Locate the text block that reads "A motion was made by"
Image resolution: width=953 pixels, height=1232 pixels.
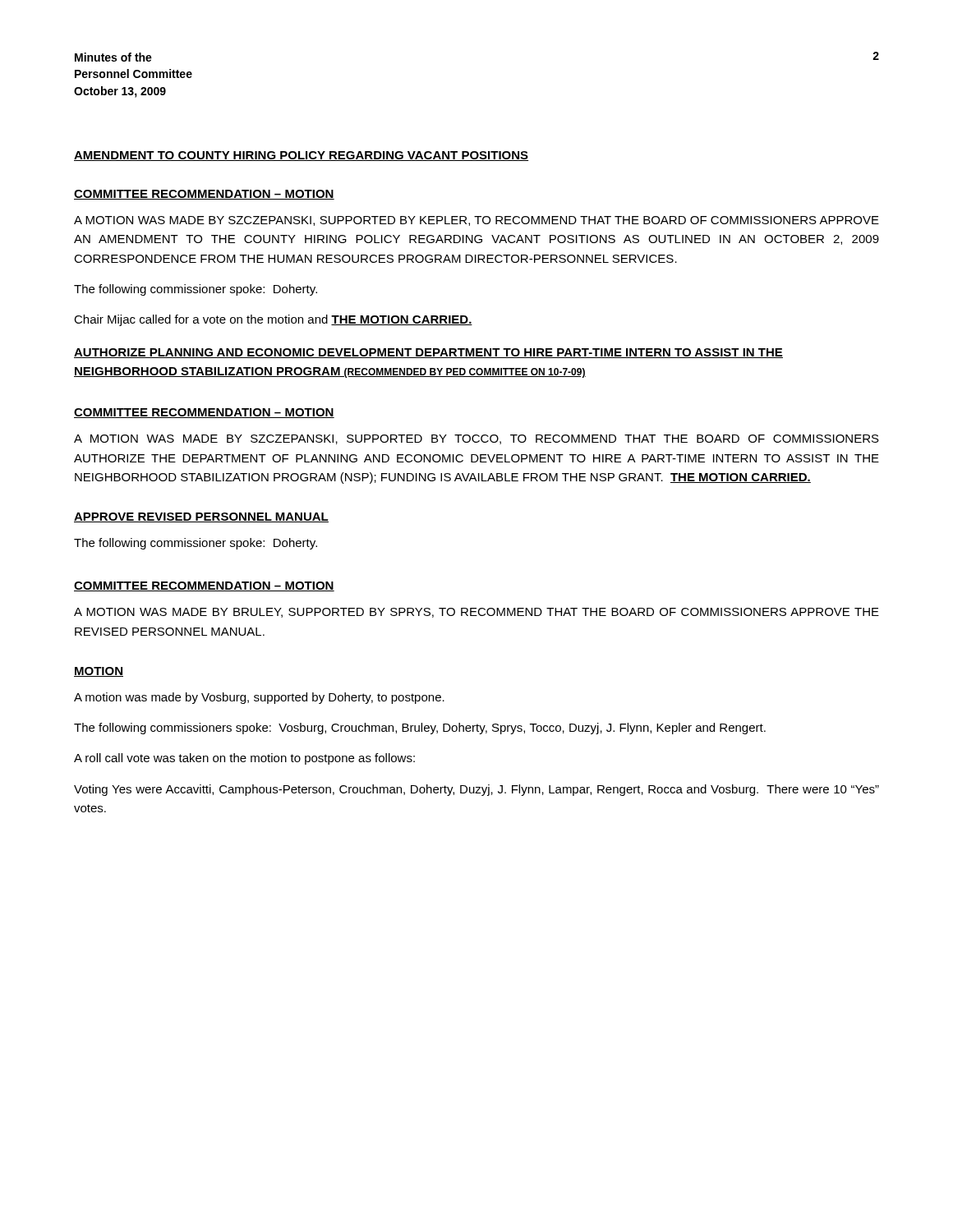[x=259, y=697]
